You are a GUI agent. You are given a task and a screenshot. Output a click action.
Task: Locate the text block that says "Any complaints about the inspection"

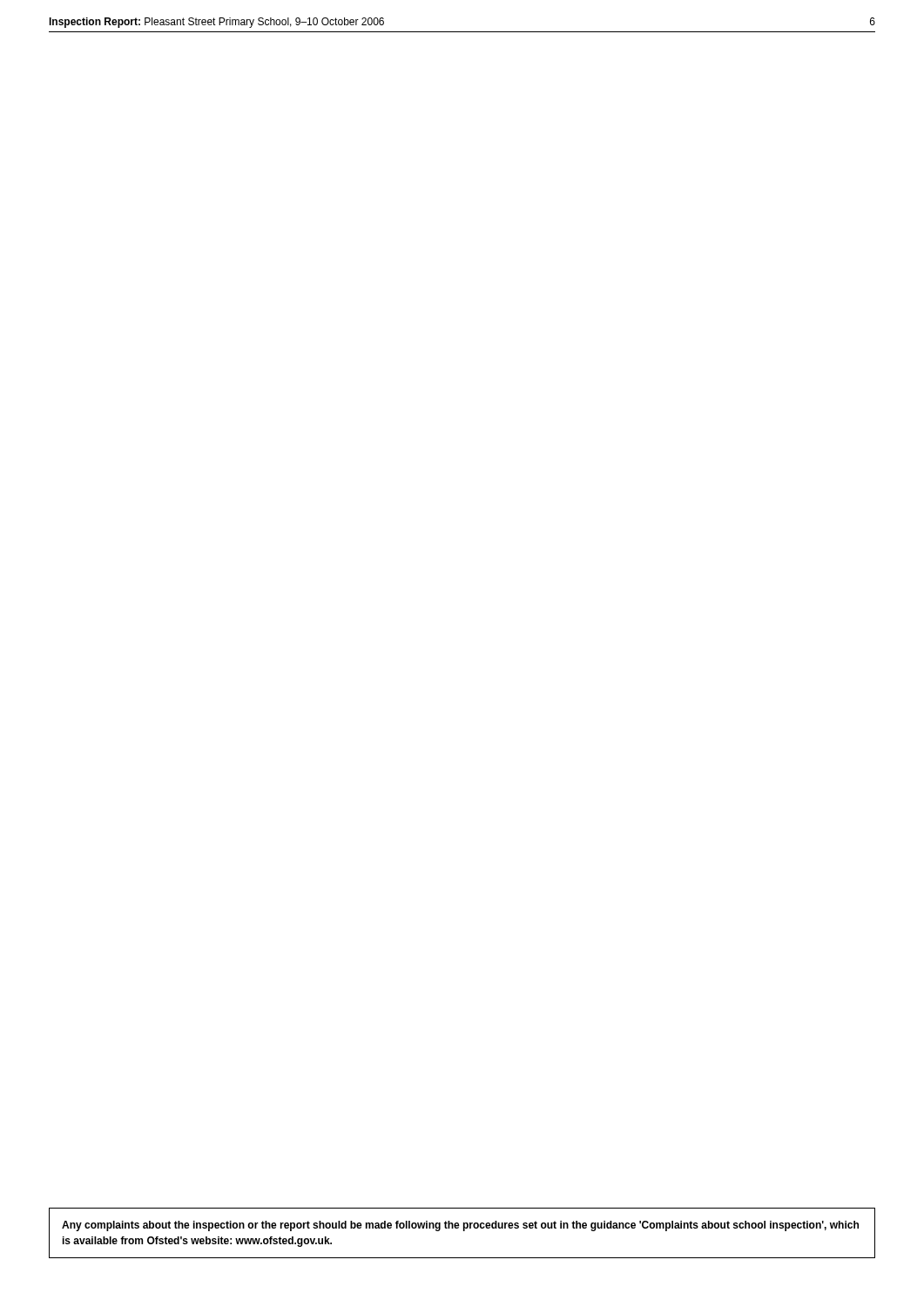coord(462,1233)
